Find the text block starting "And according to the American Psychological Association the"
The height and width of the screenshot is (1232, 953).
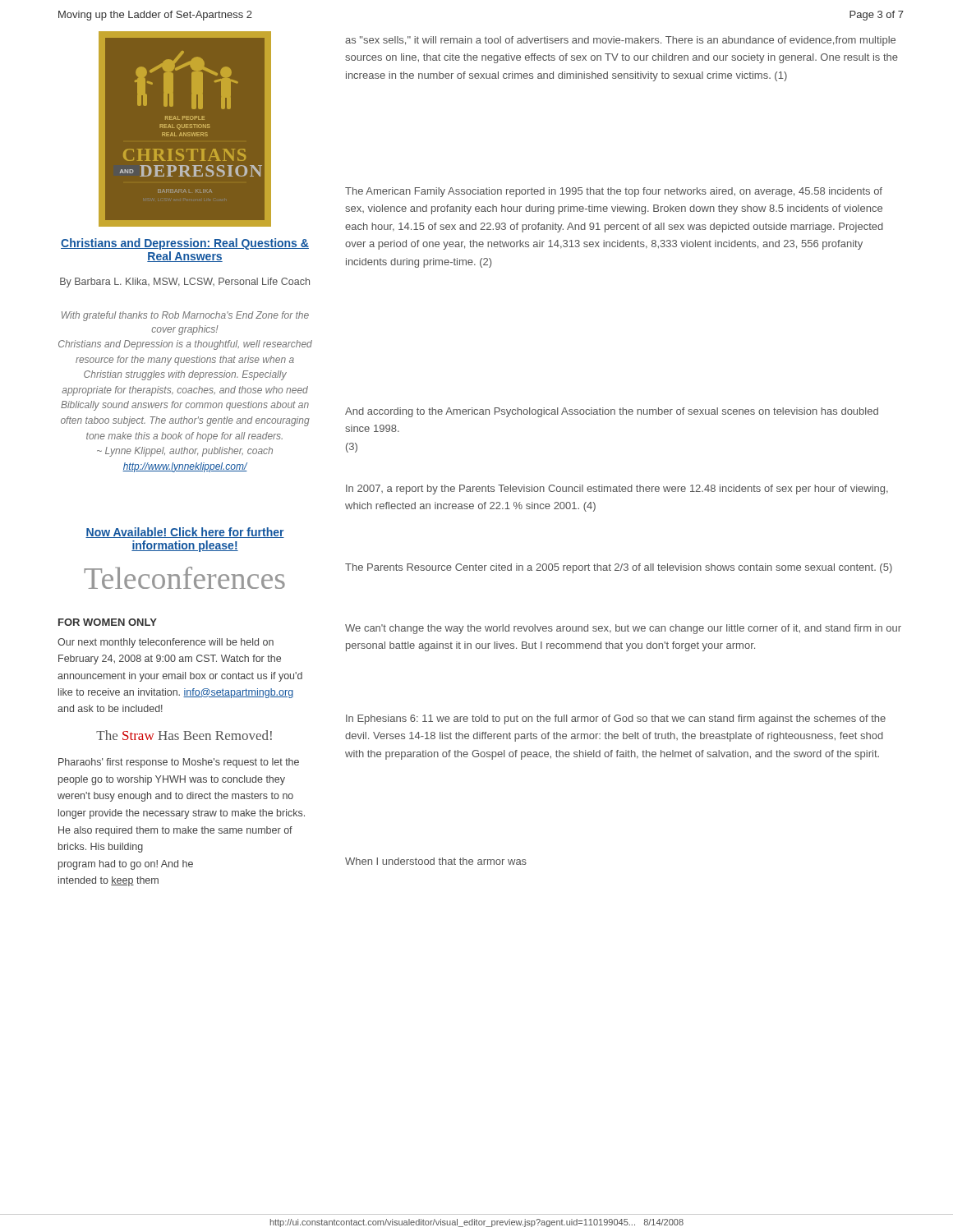click(612, 412)
